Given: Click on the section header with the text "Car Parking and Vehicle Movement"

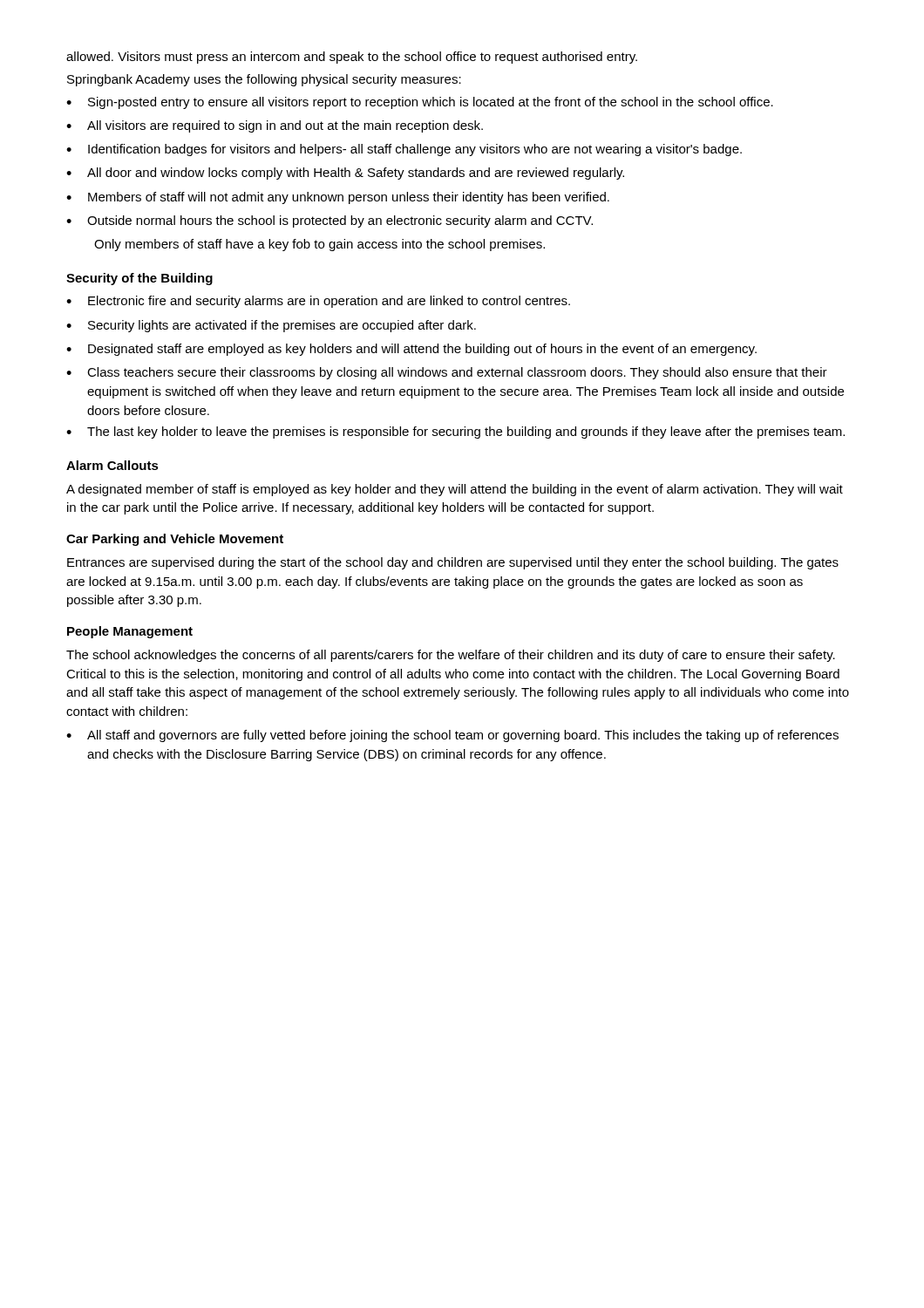Looking at the screenshot, I should (x=175, y=538).
